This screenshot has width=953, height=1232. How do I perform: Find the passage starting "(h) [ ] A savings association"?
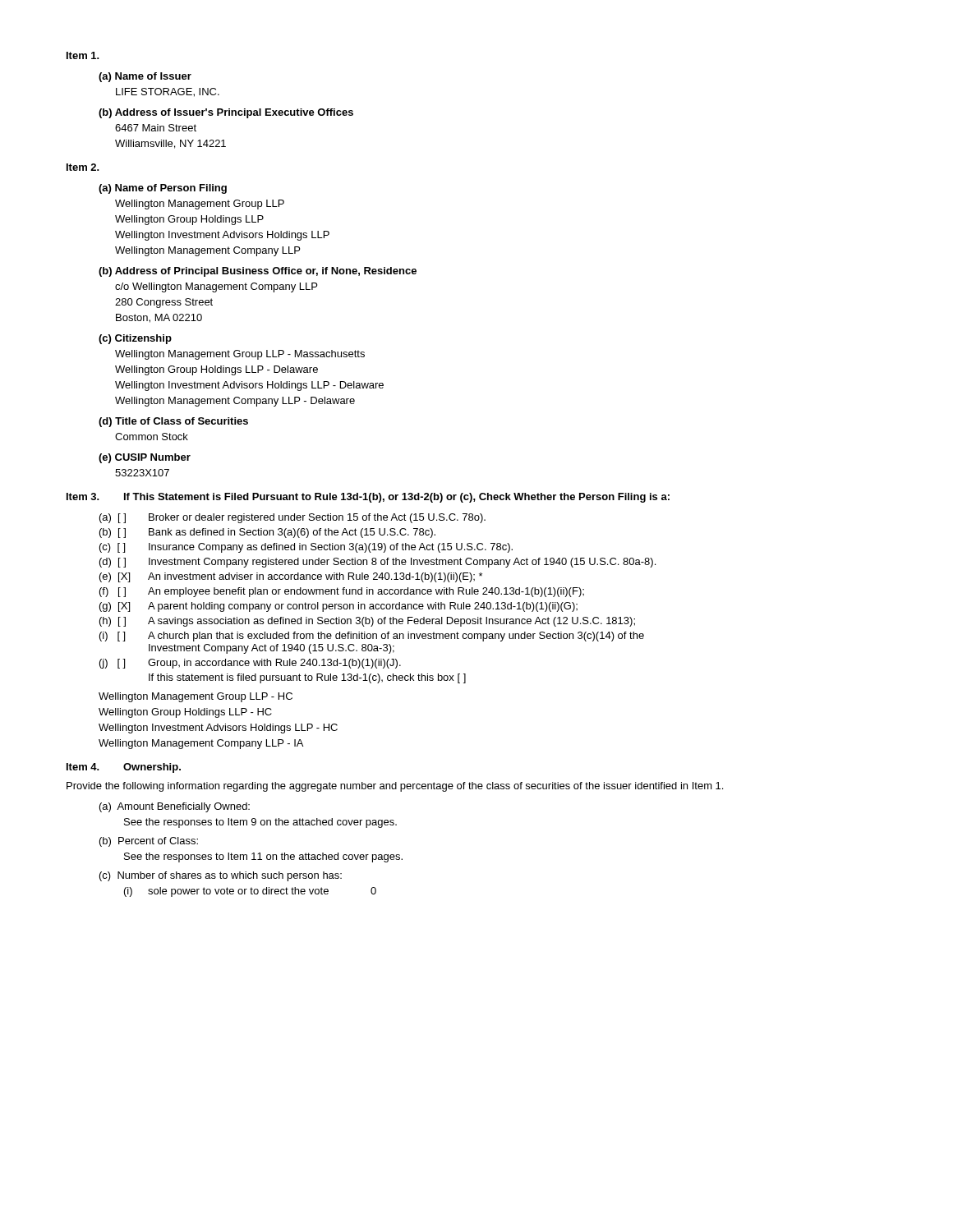(x=493, y=621)
